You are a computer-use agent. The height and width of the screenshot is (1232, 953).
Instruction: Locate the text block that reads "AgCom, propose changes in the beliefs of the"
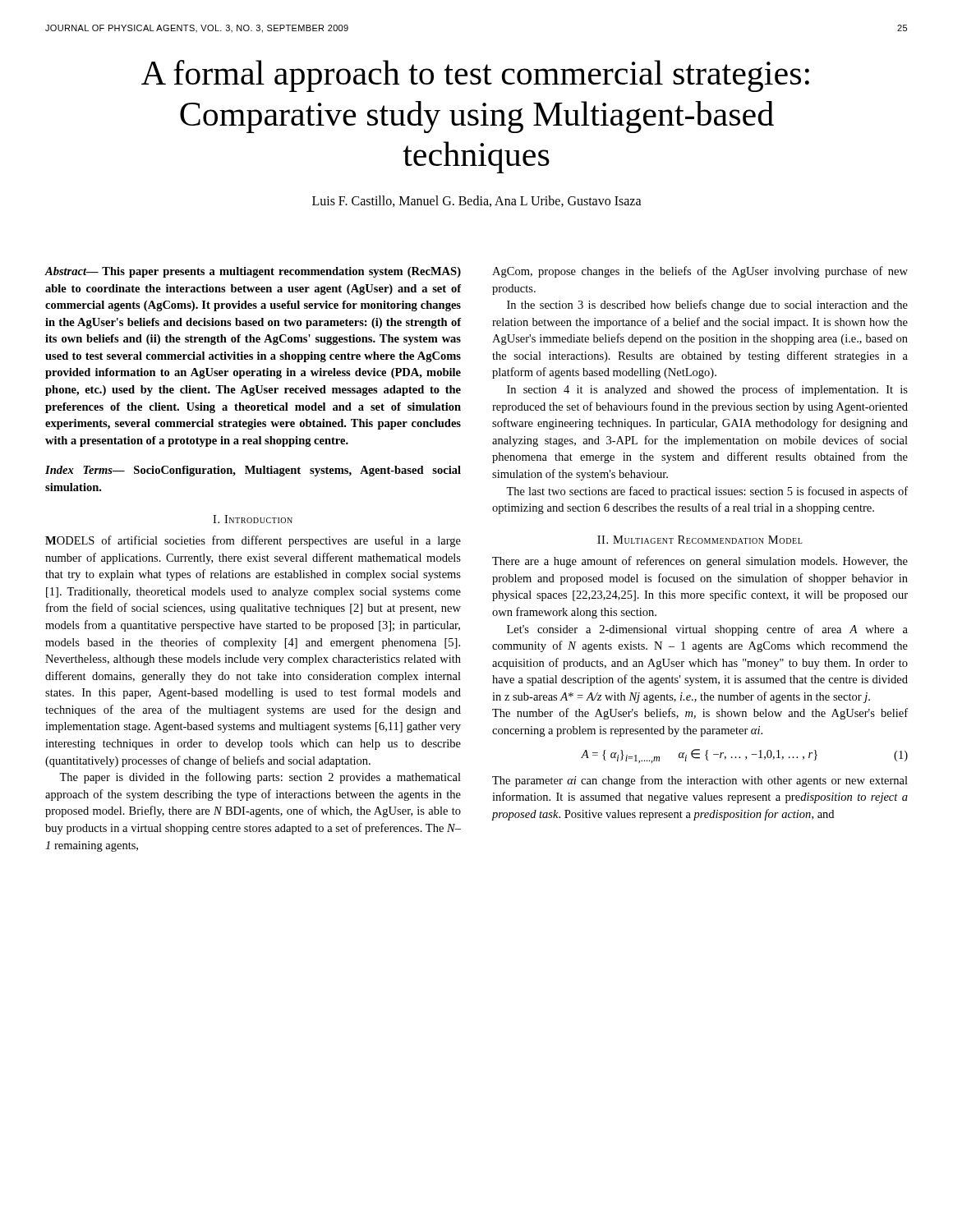click(700, 390)
